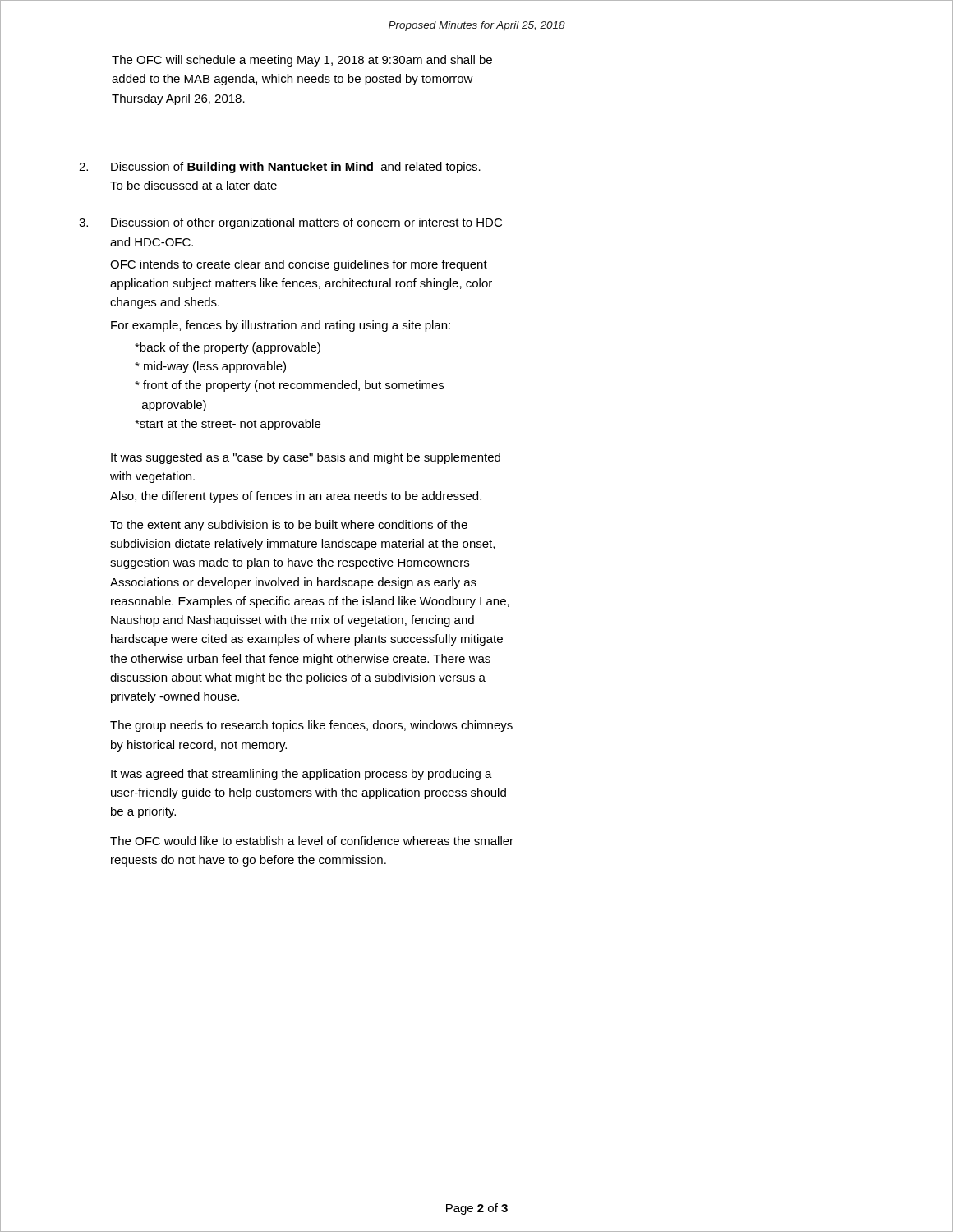
Task: Click the passage that begins "The group needs"
Action: (311, 735)
